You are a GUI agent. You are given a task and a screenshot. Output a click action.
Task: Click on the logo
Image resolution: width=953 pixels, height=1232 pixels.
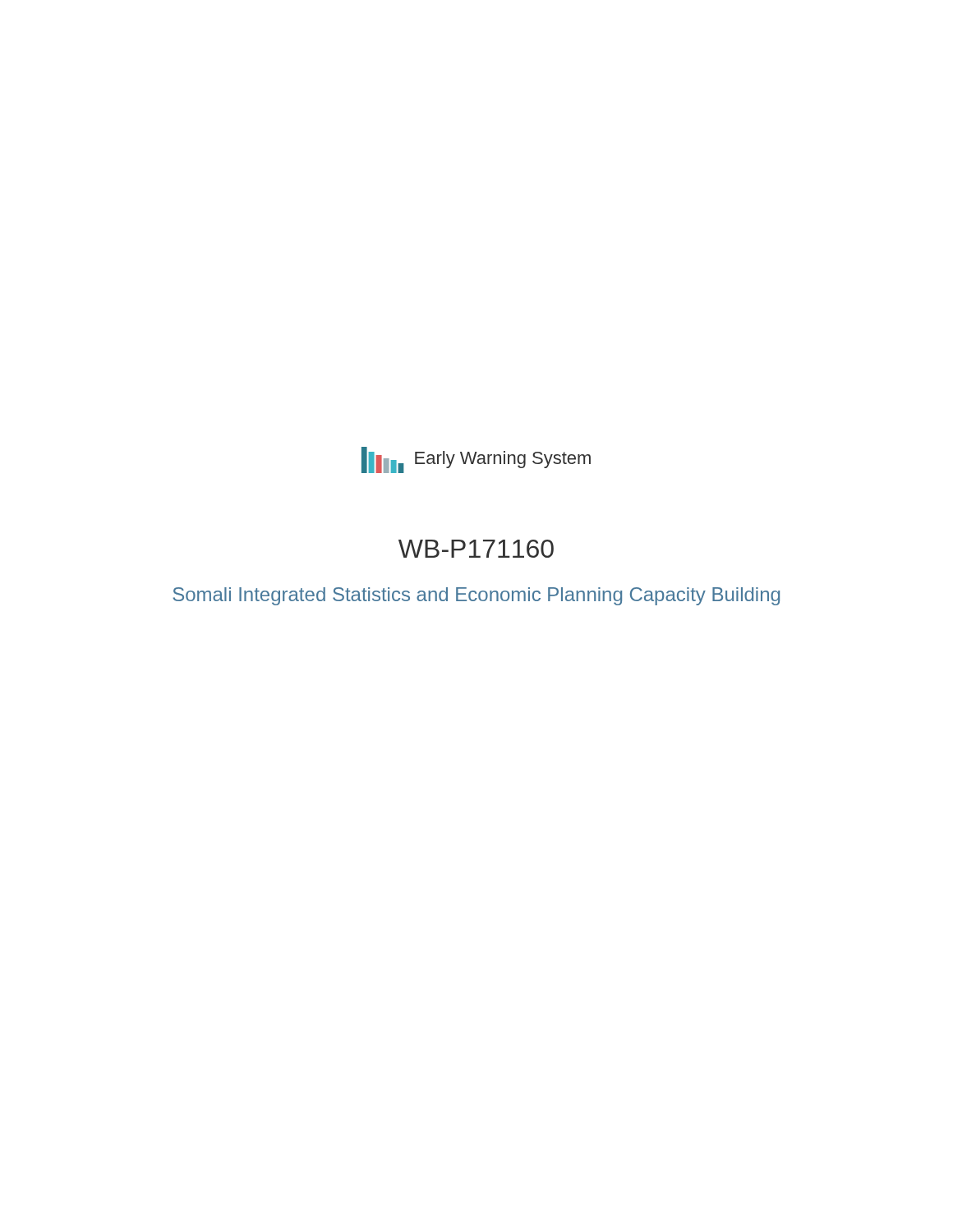[x=476, y=458]
